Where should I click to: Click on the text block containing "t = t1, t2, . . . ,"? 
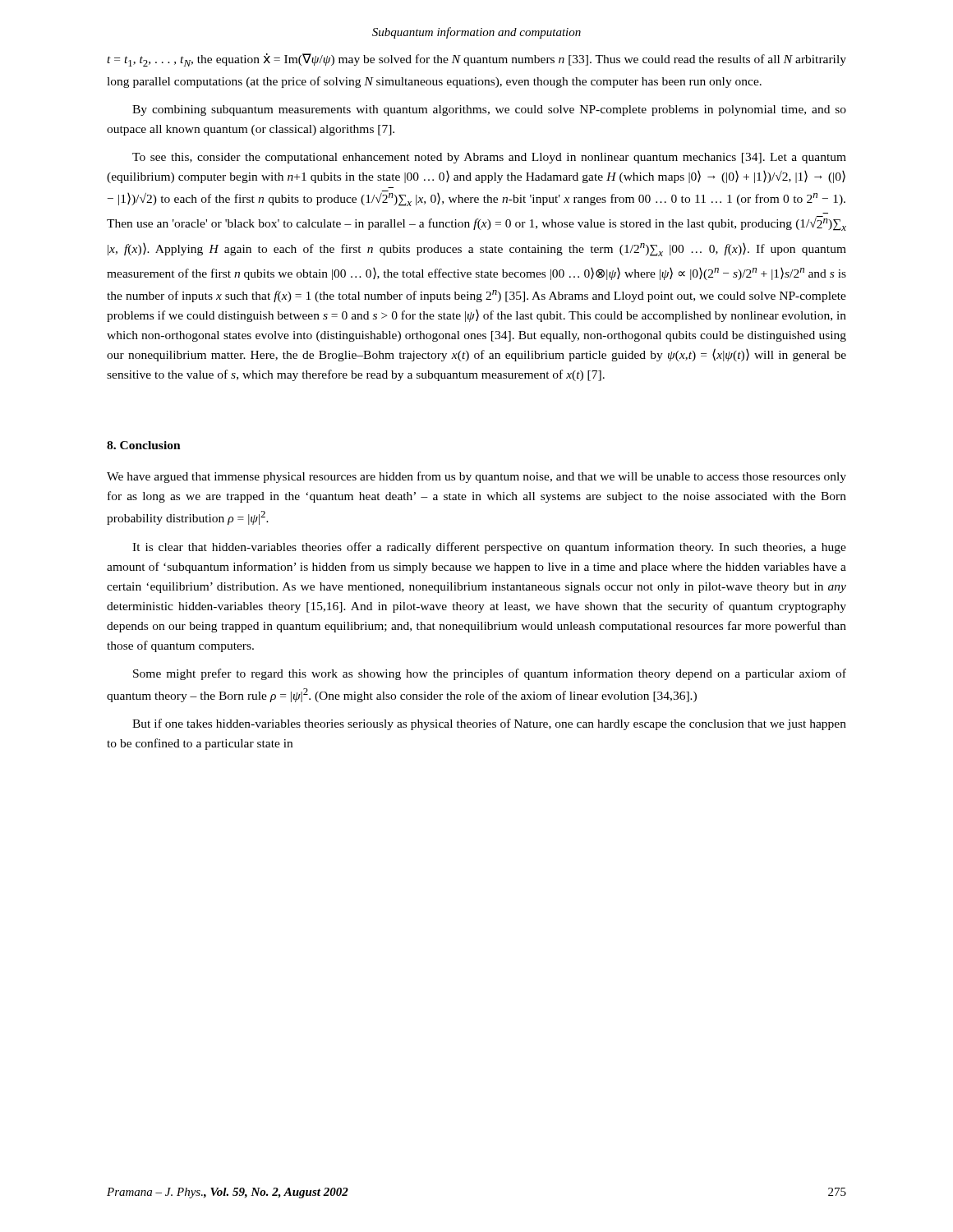[476, 70]
